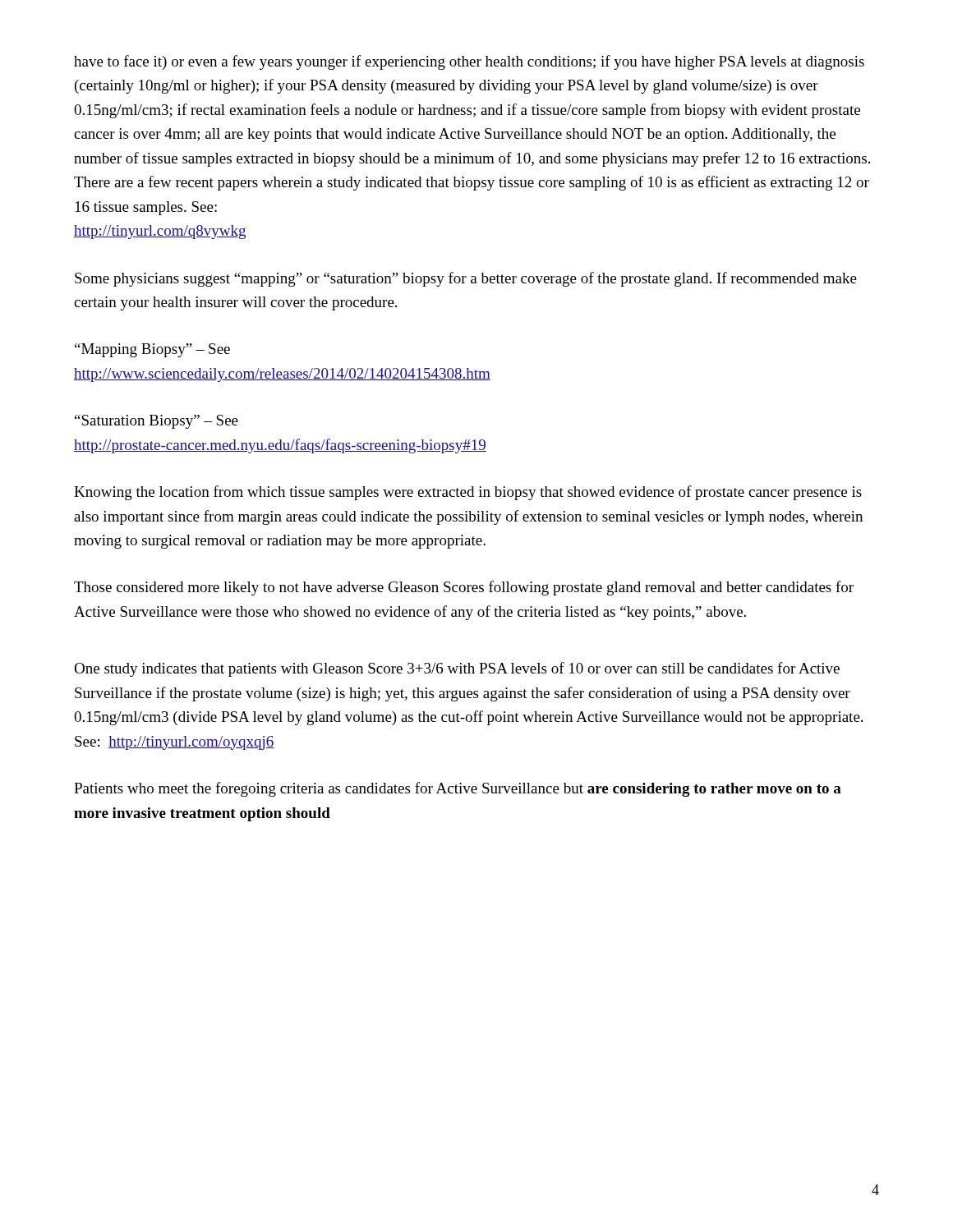
Task: Click on the text block containing "Knowing the location from which tissue samples"
Action: click(468, 516)
